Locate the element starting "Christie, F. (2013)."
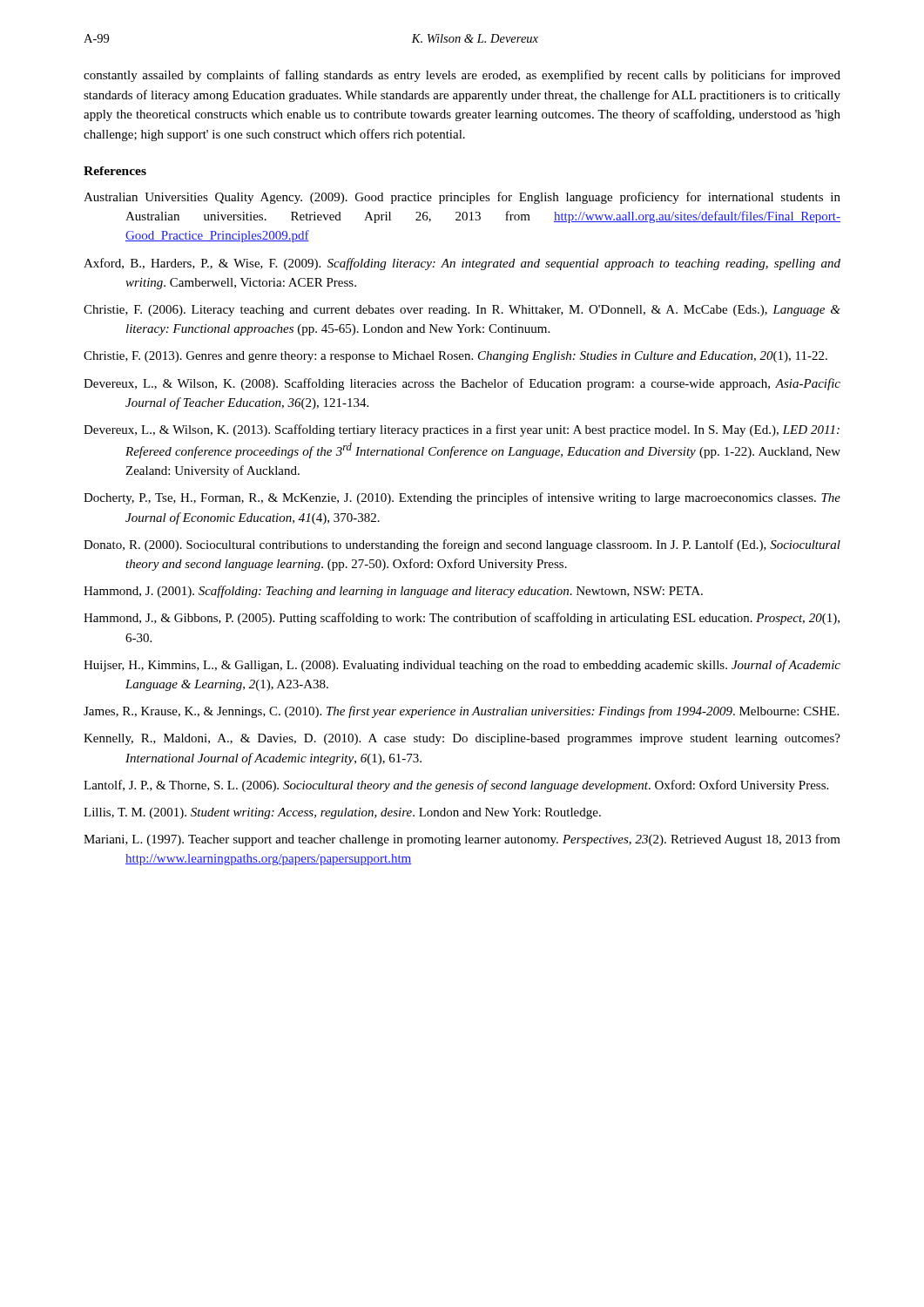Viewport: 924px width, 1307px height. 456,356
